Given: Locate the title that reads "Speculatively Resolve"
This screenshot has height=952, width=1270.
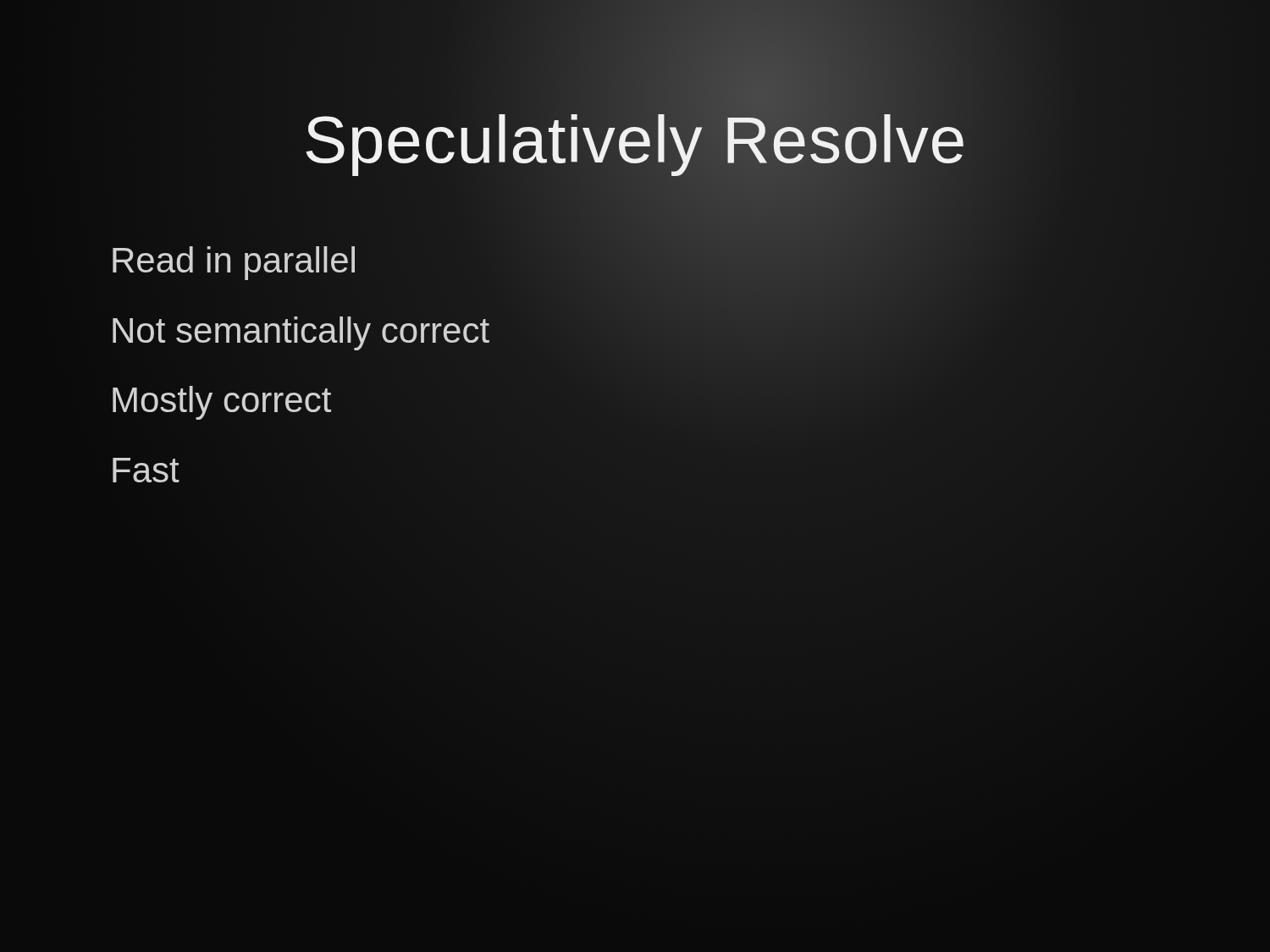Looking at the screenshot, I should click(635, 140).
